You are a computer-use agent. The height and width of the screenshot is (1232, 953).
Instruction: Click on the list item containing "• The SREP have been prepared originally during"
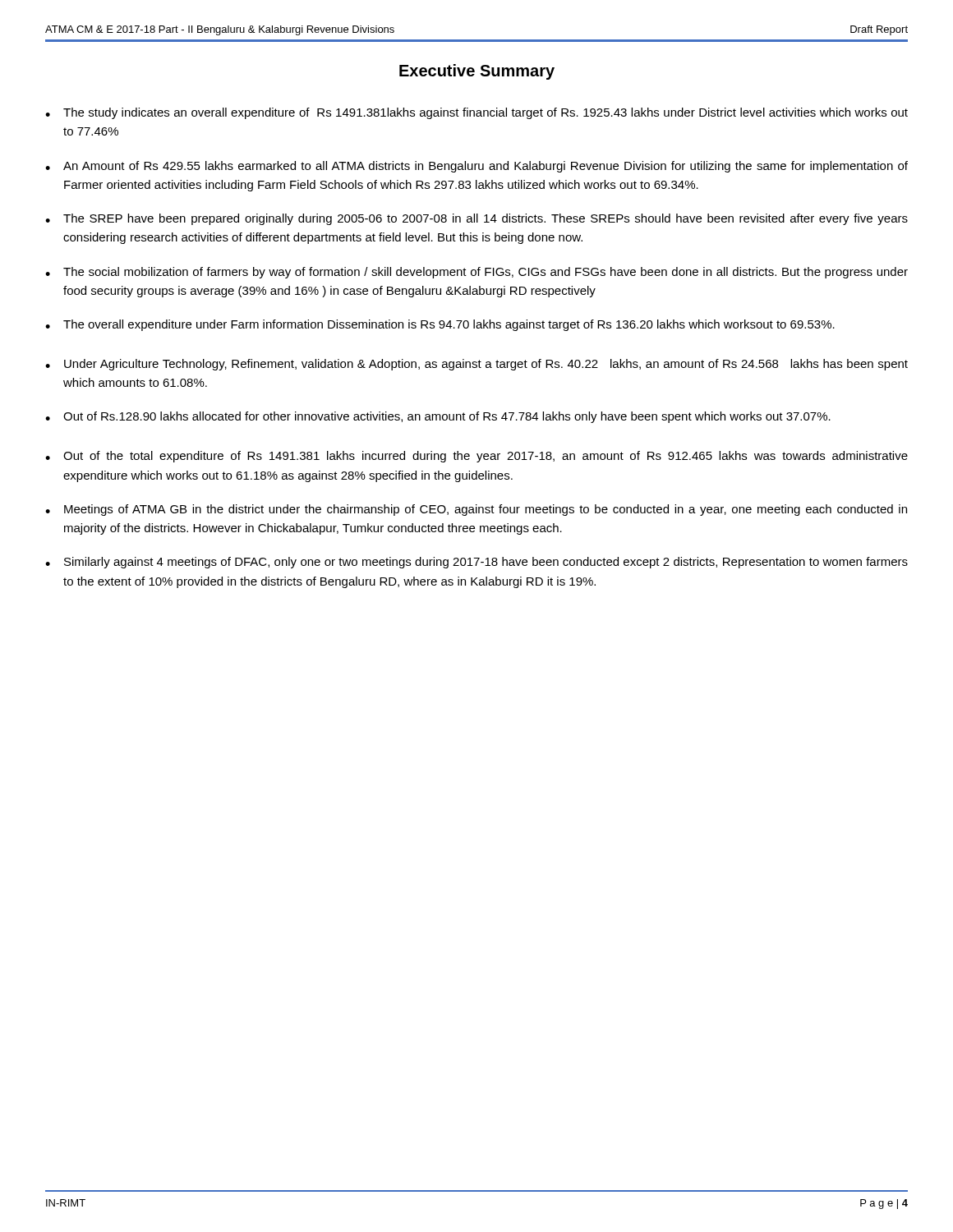pos(476,228)
